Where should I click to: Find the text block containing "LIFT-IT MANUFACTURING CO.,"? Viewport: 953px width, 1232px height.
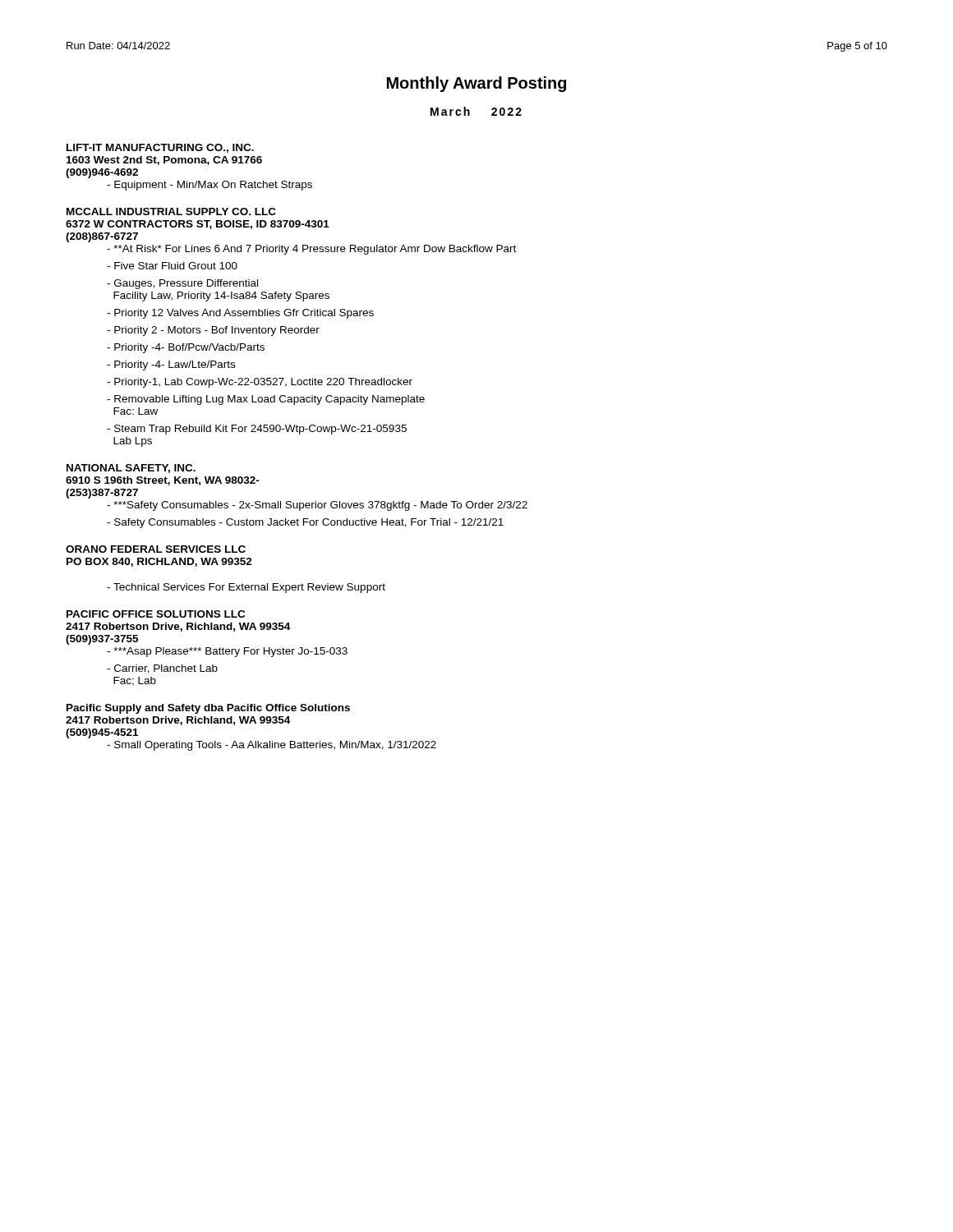(x=164, y=160)
